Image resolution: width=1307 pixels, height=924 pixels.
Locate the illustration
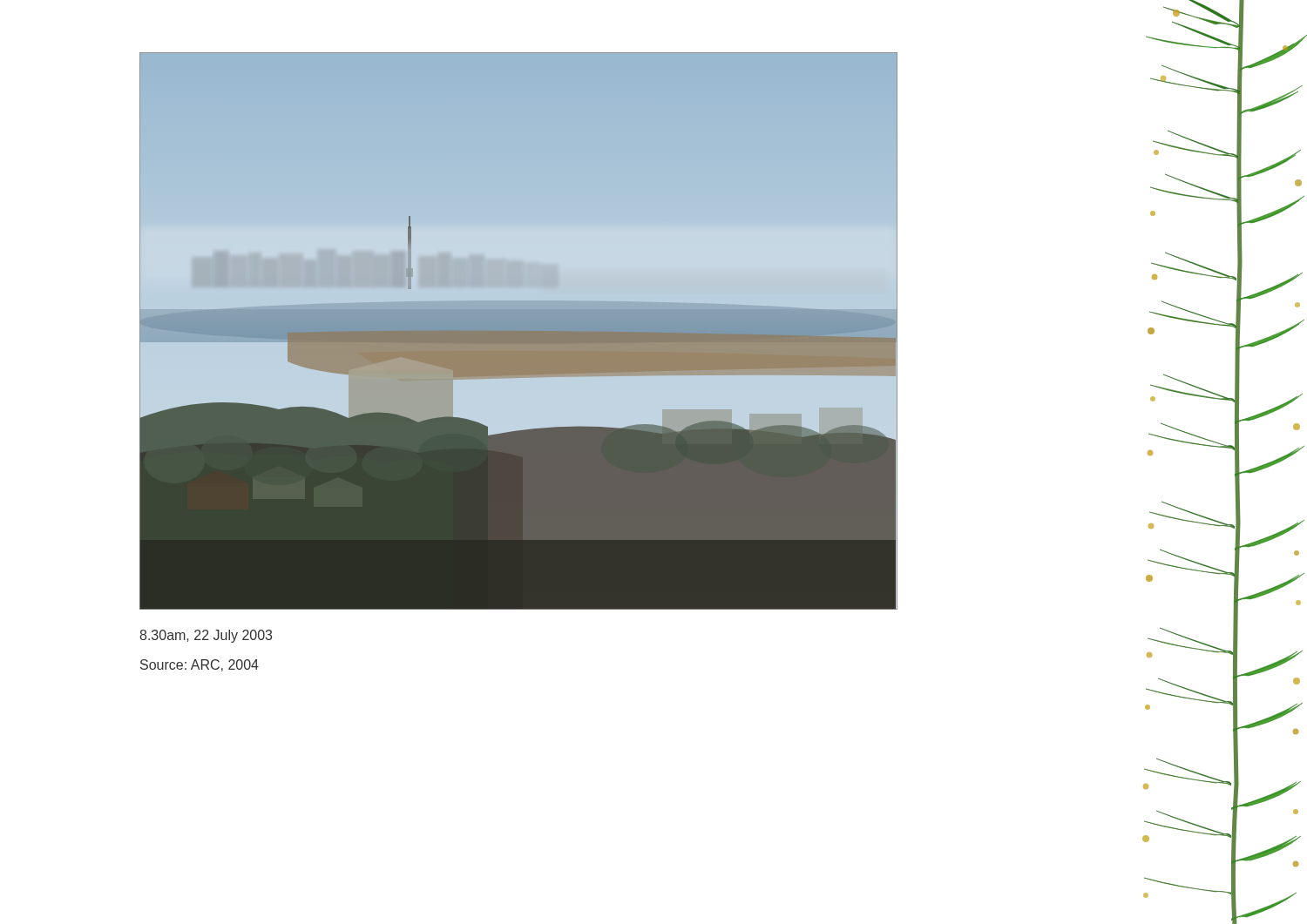click(1222, 462)
